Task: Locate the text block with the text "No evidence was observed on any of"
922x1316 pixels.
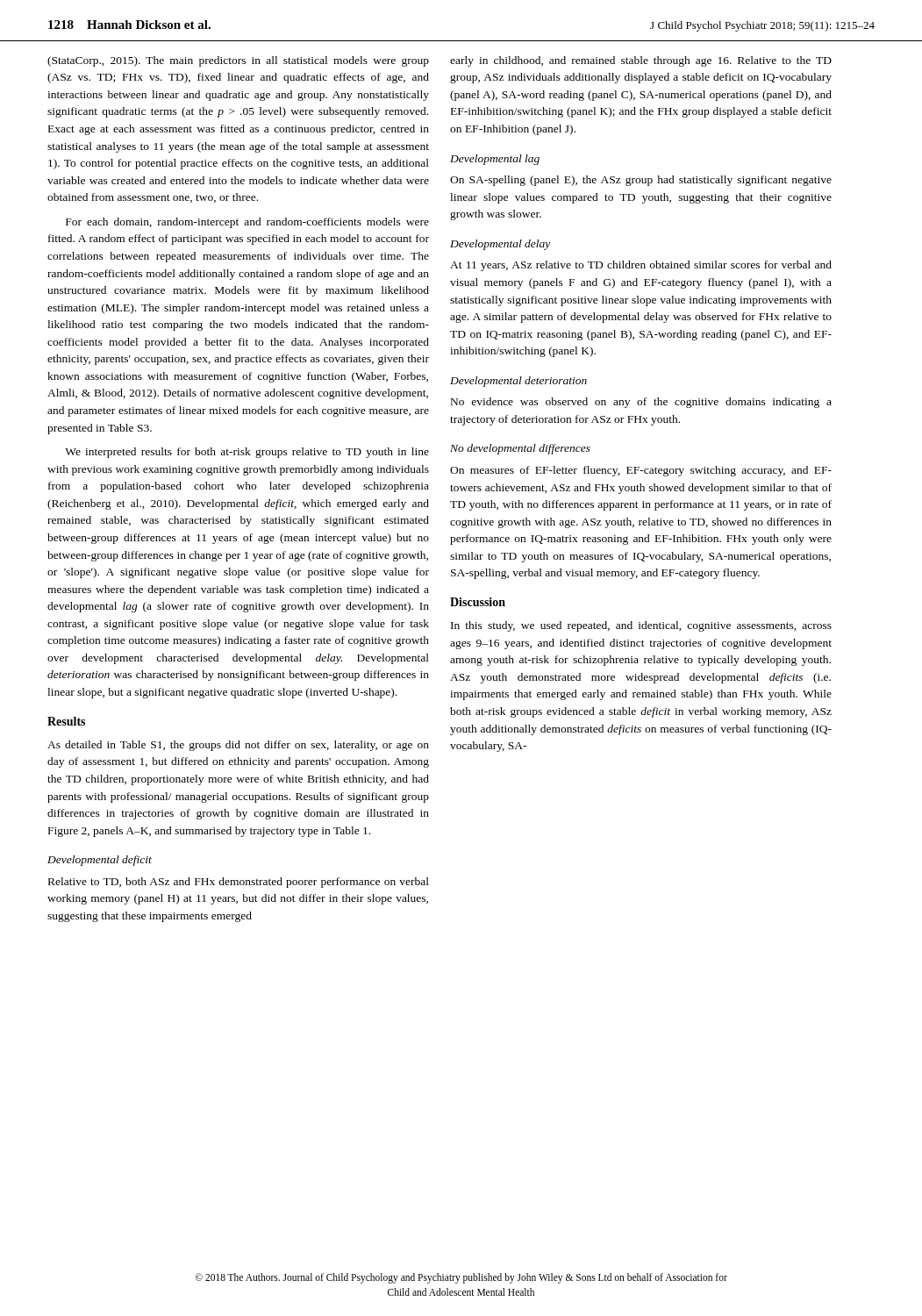Action: 641,411
